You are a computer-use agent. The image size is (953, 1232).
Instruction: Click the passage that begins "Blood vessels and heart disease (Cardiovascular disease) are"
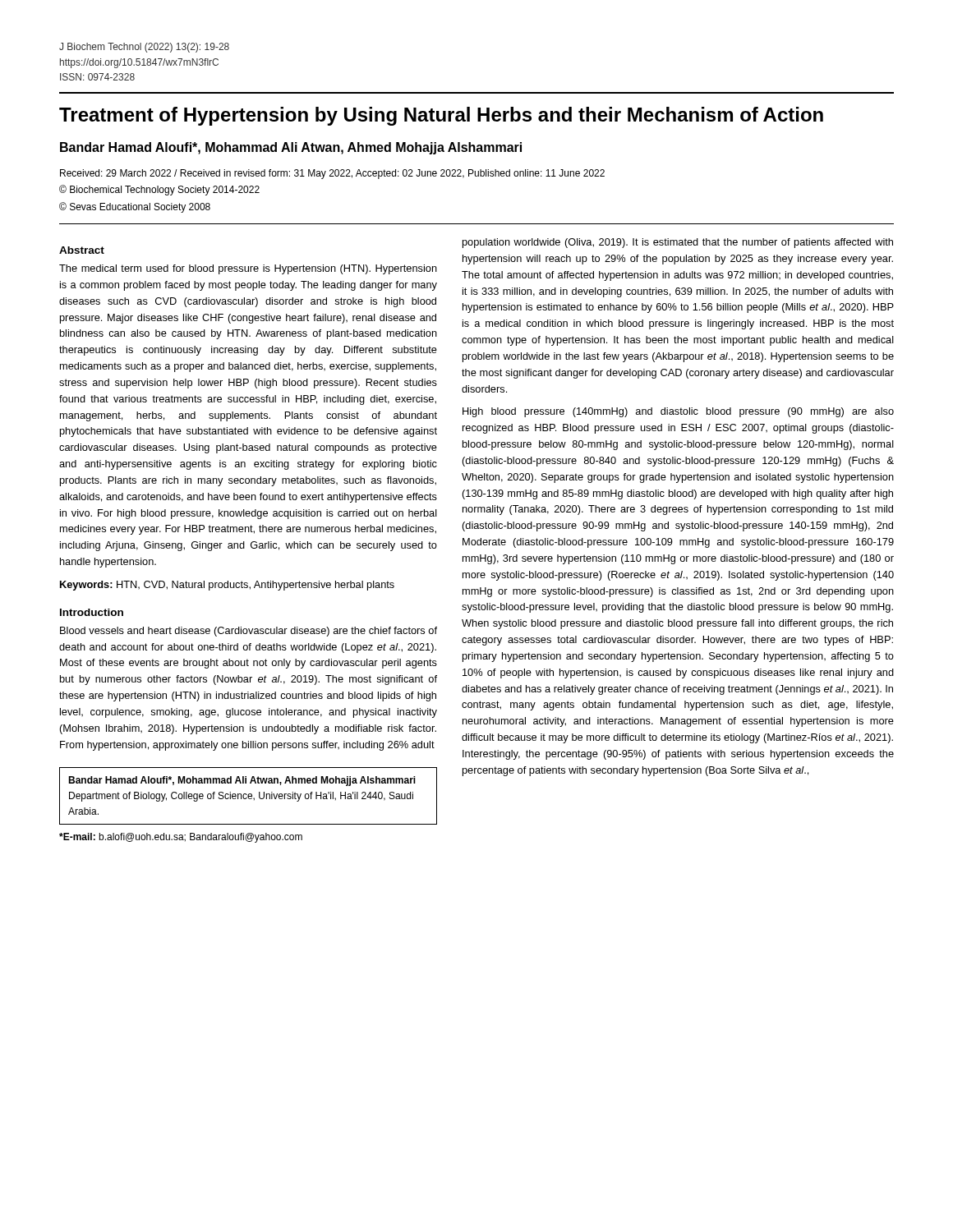tap(248, 687)
